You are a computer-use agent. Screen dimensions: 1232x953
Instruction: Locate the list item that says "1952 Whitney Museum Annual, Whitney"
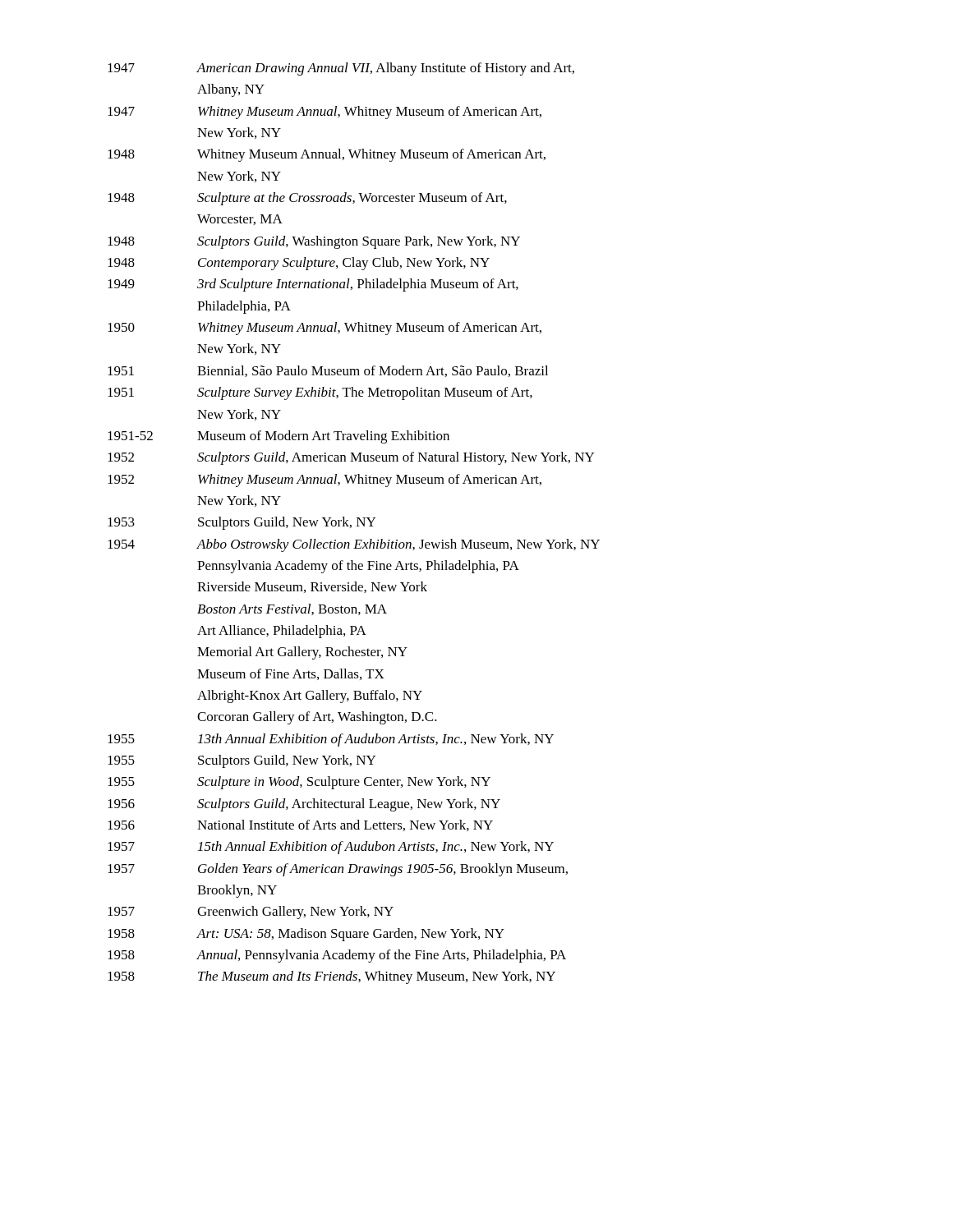click(x=485, y=490)
